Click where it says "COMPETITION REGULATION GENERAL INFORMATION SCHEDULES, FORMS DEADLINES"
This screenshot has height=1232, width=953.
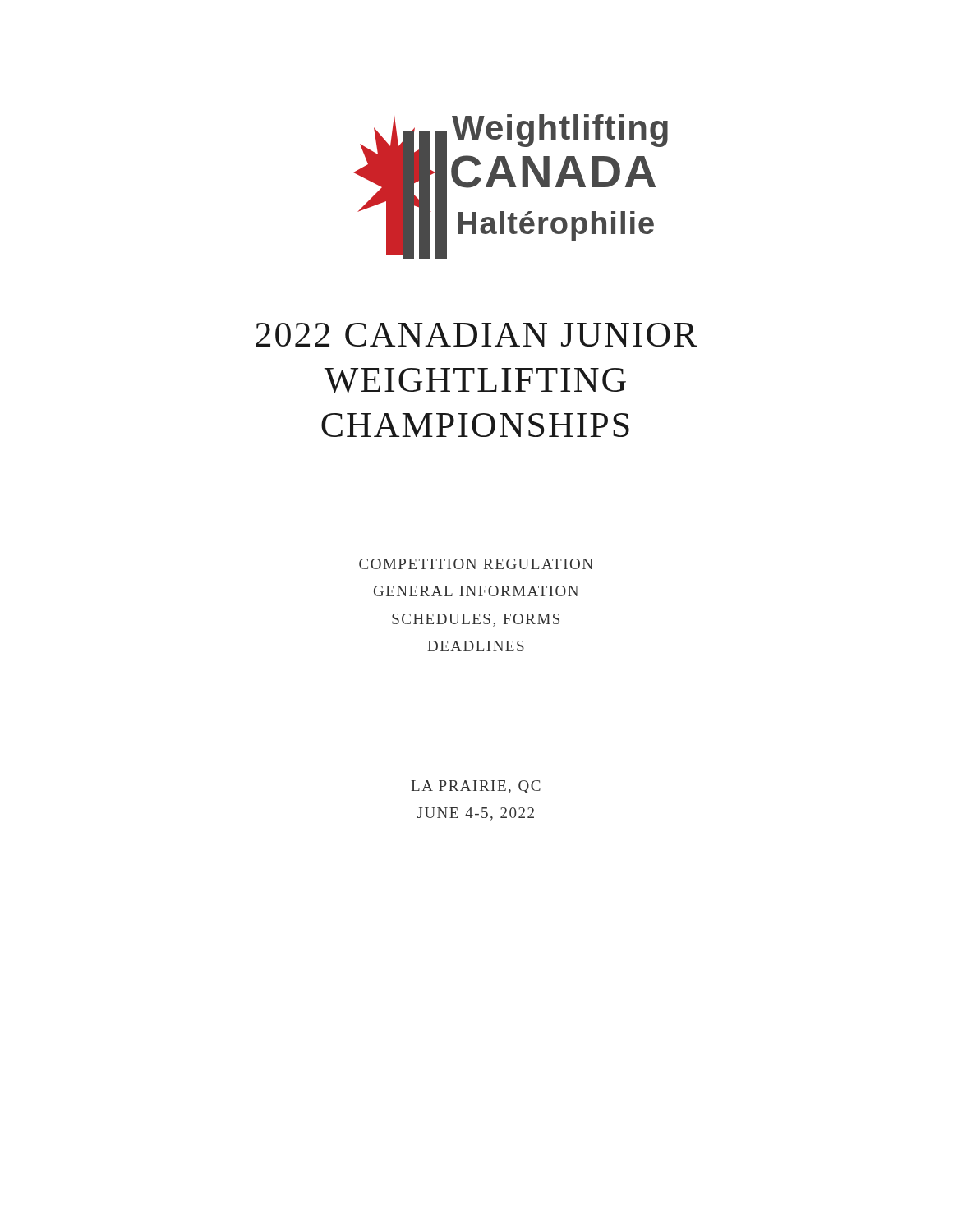coord(476,605)
